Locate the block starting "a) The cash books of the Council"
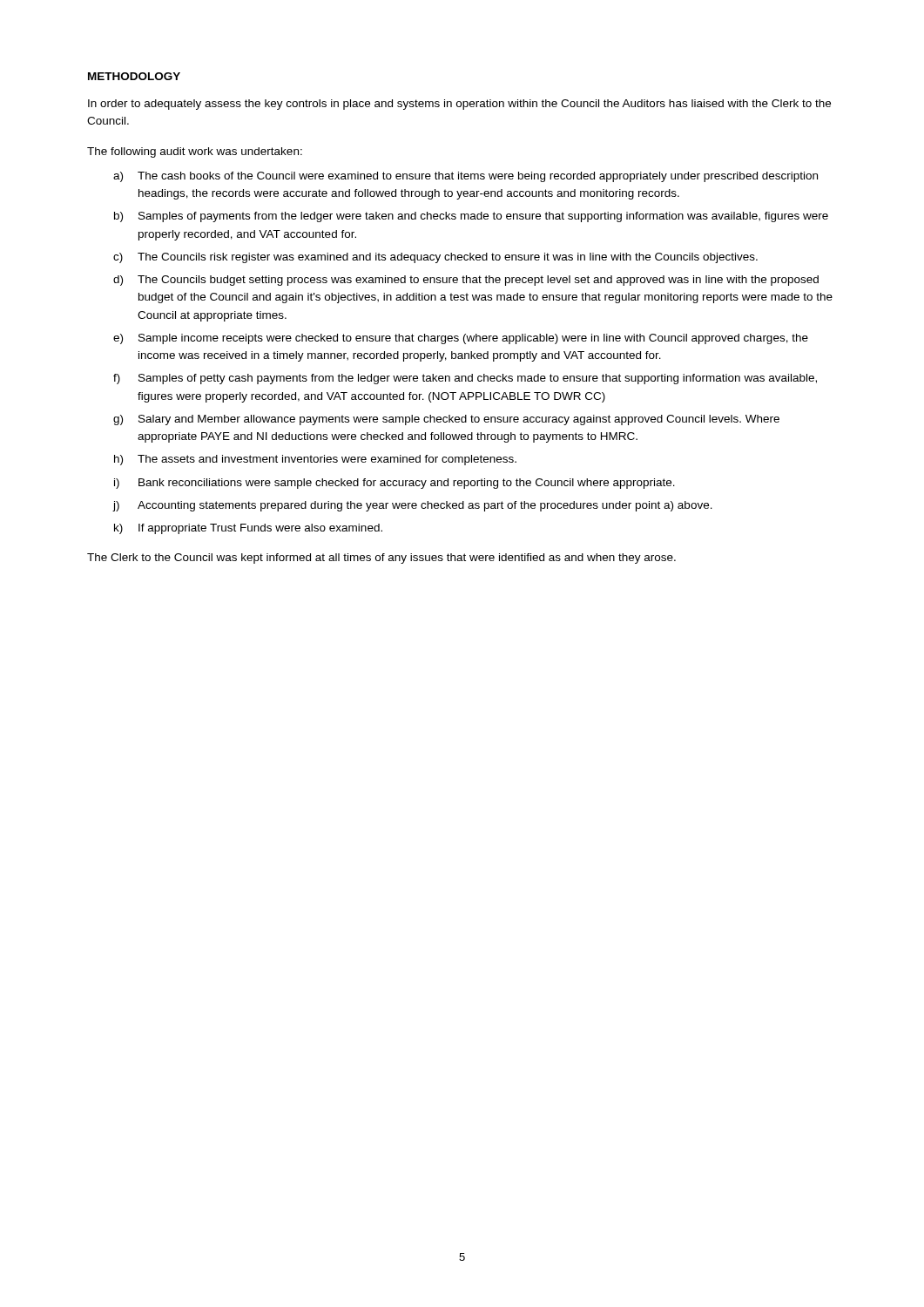The height and width of the screenshot is (1307, 924). pos(475,185)
